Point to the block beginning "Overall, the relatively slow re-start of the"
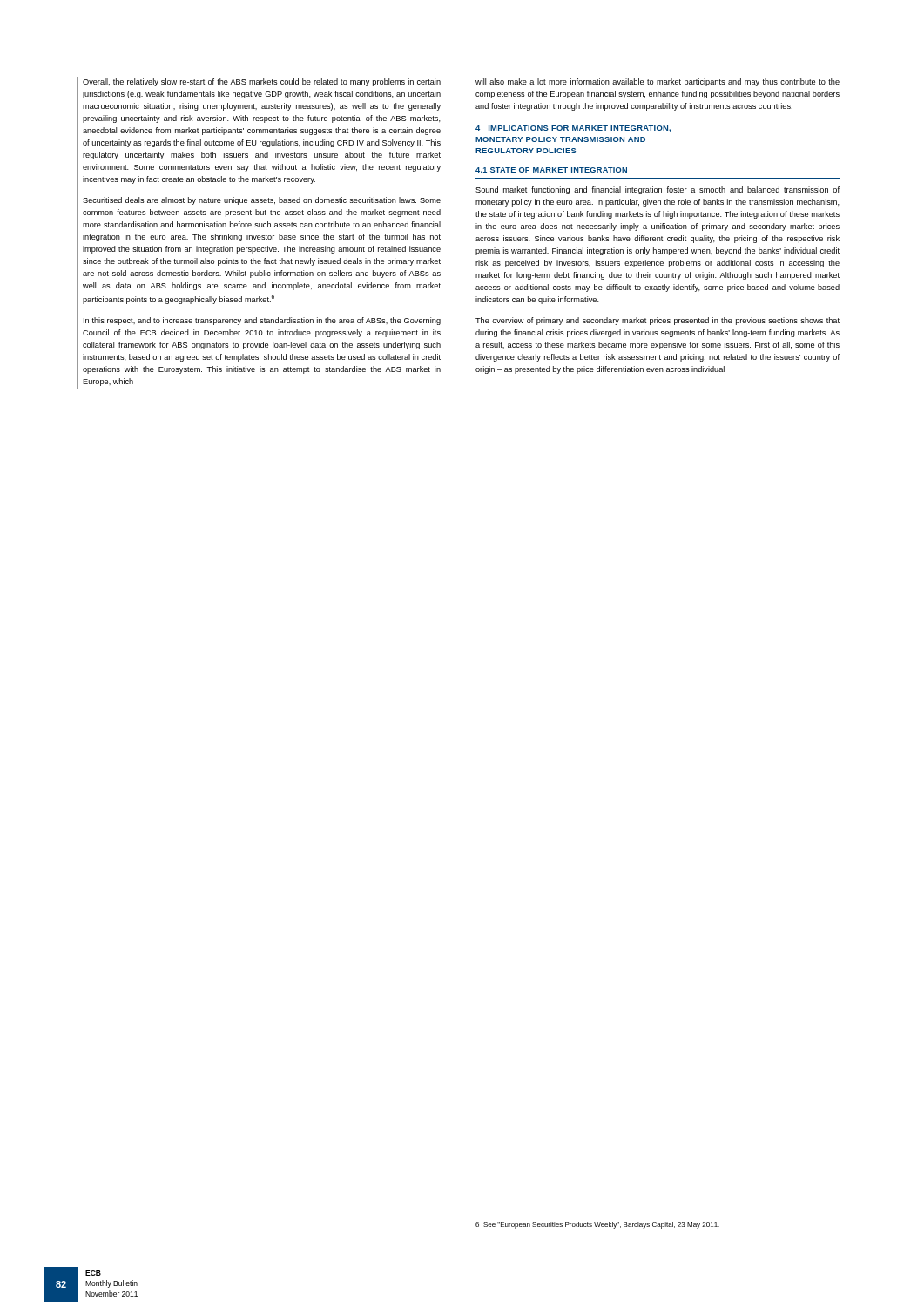 pos(262,132)
